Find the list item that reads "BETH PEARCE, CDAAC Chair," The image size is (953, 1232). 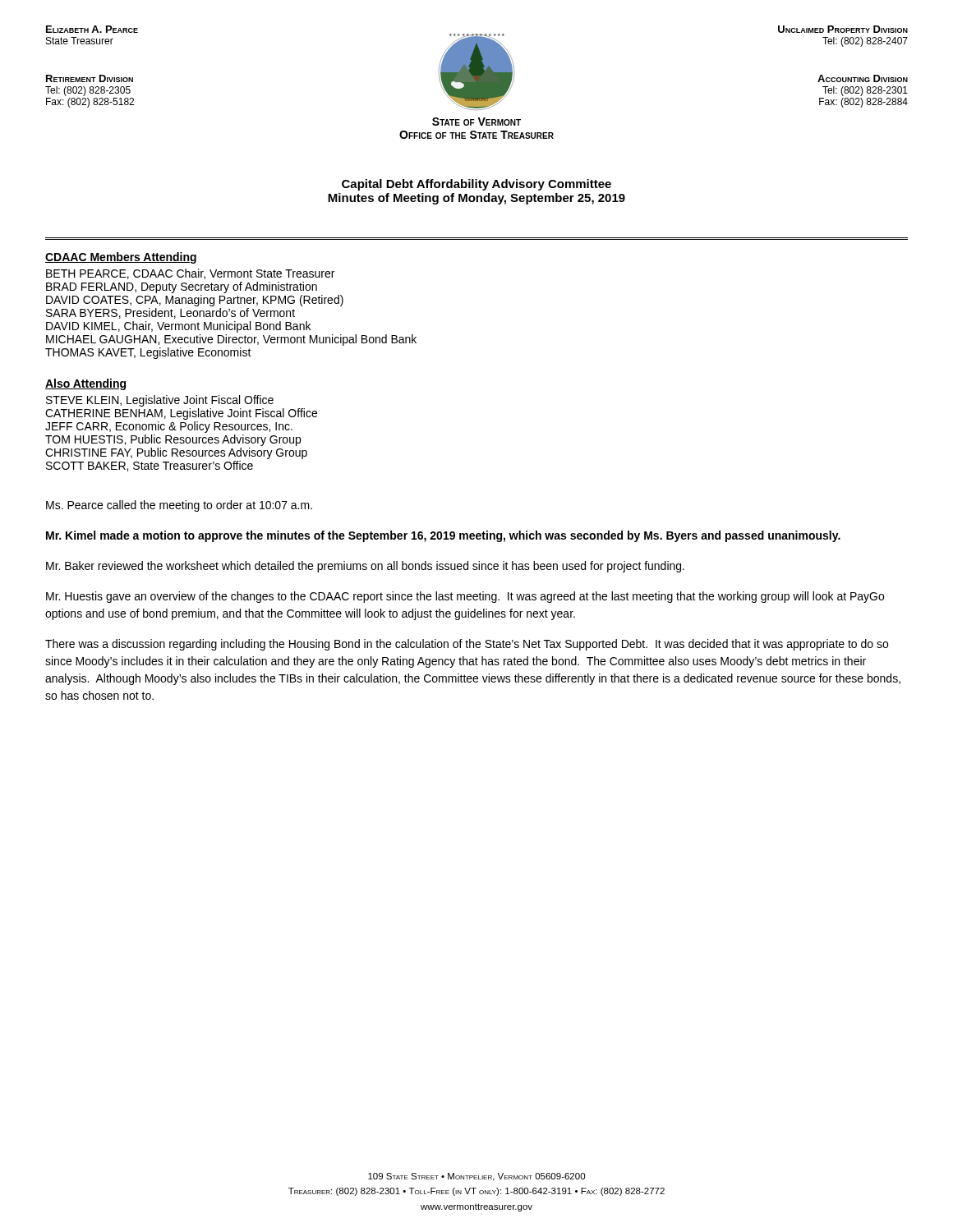(190, 274)
